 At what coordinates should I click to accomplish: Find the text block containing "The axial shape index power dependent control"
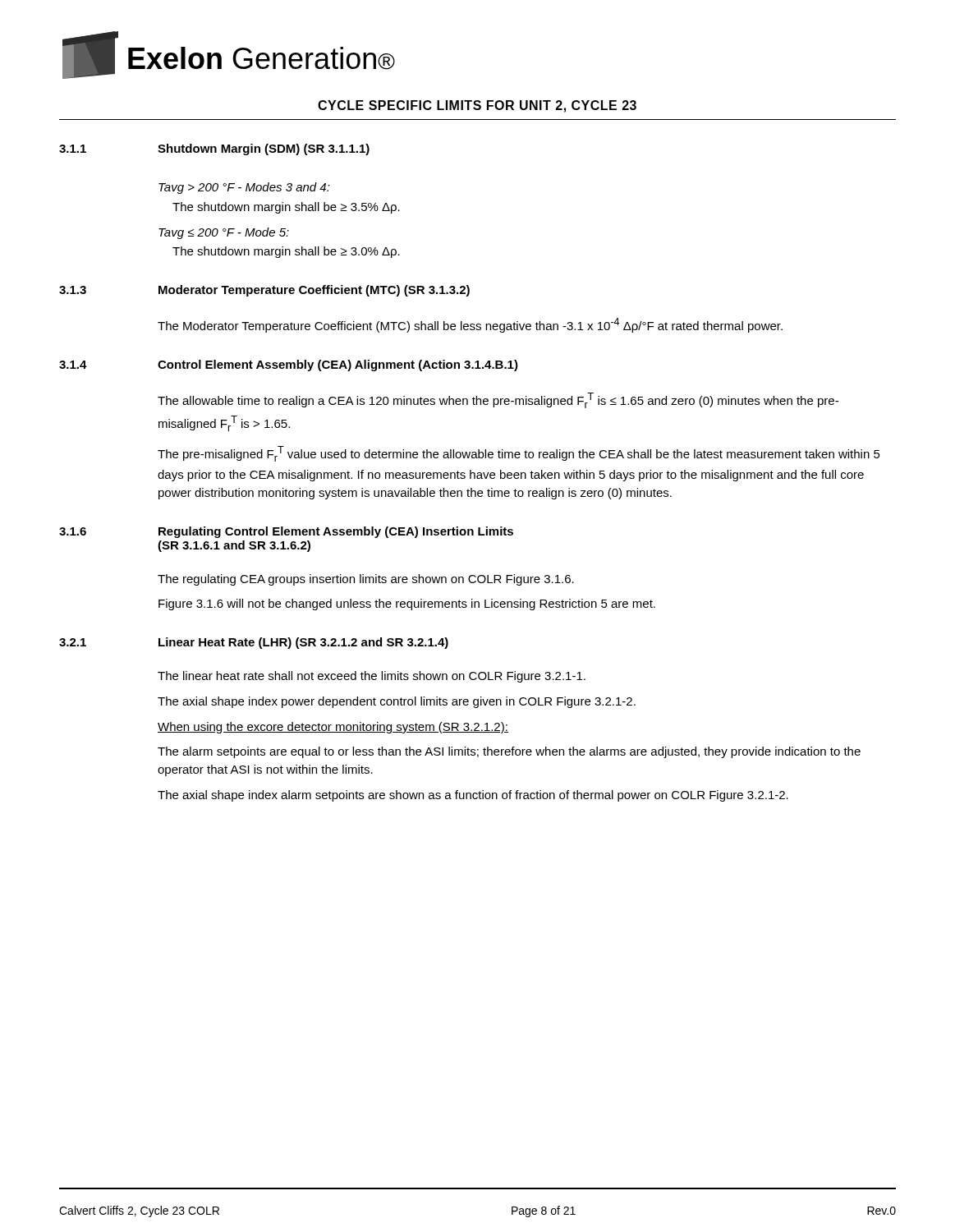point(397,701)
